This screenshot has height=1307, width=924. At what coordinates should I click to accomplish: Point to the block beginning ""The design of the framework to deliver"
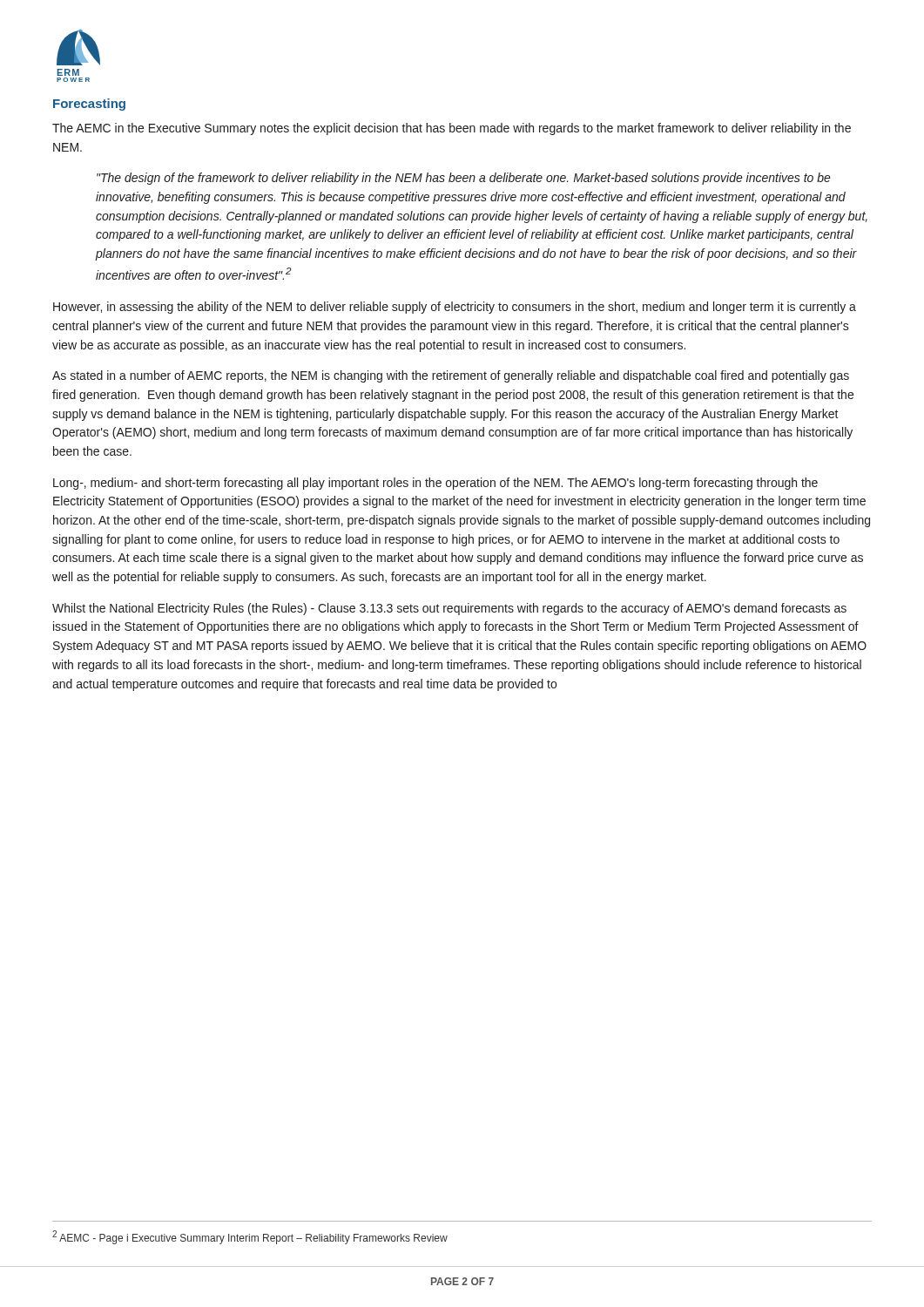[482, 227]
